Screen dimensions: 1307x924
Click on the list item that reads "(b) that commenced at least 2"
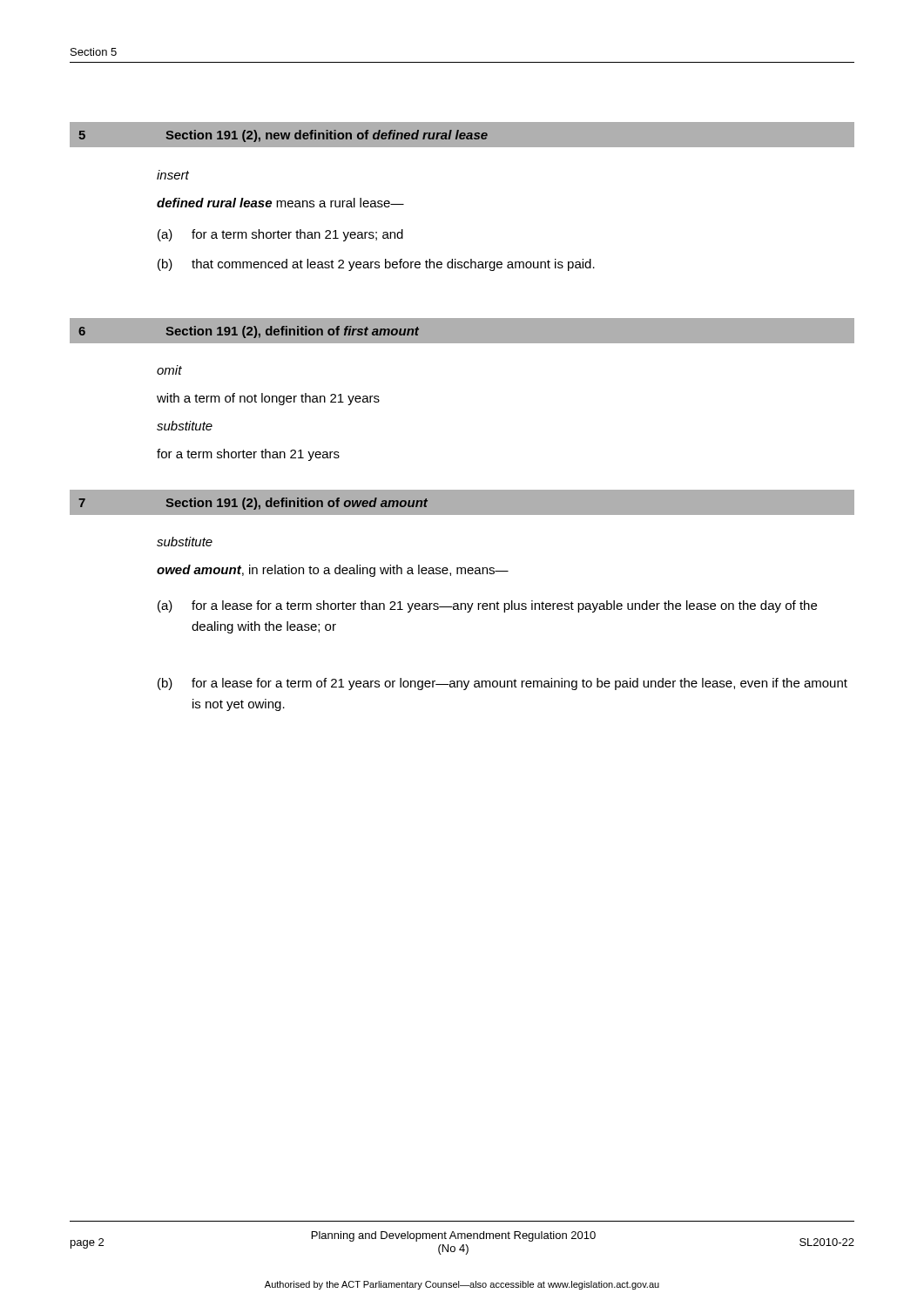(376, 264)
